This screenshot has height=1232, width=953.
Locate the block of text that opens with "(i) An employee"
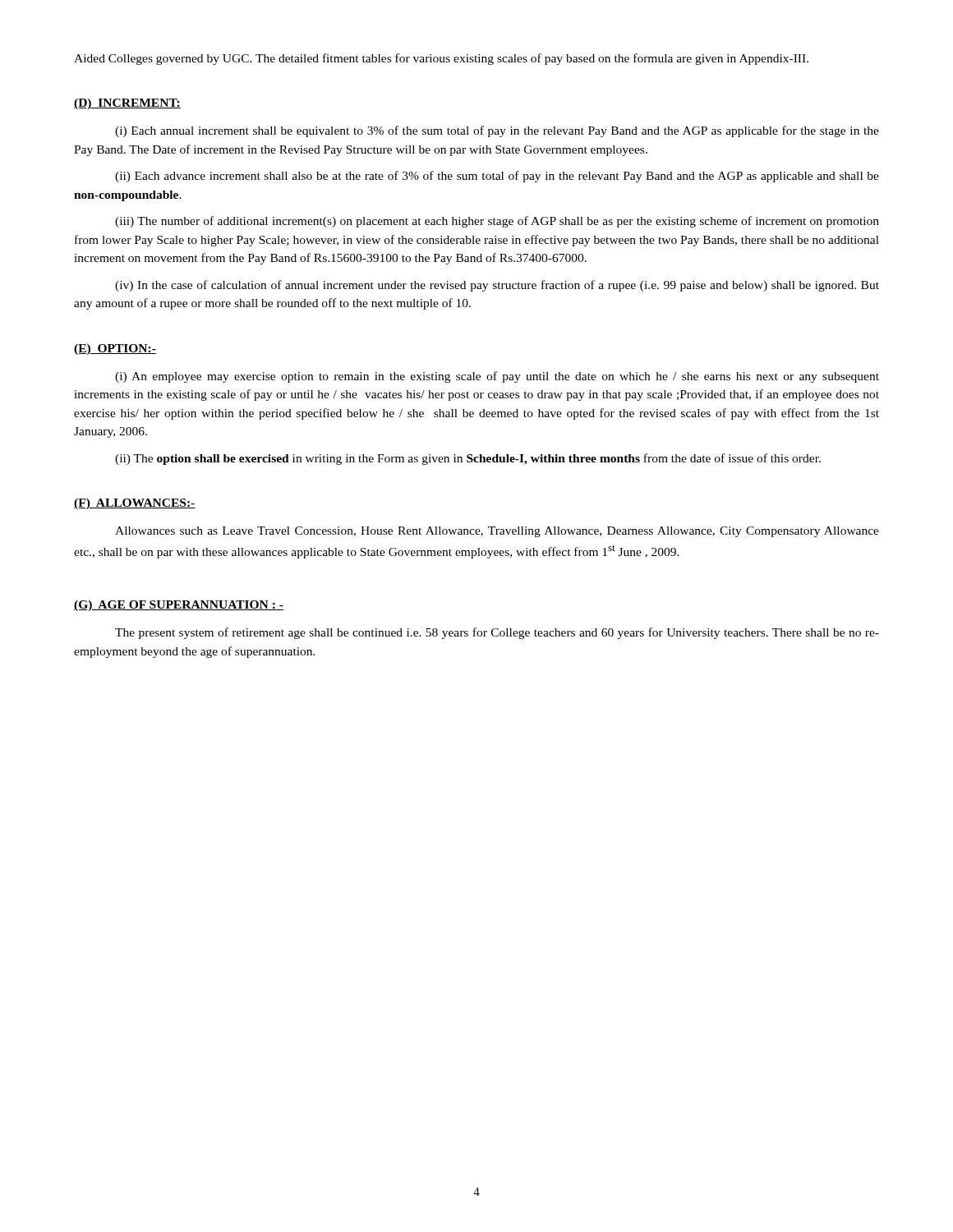[x=476, y=404]
